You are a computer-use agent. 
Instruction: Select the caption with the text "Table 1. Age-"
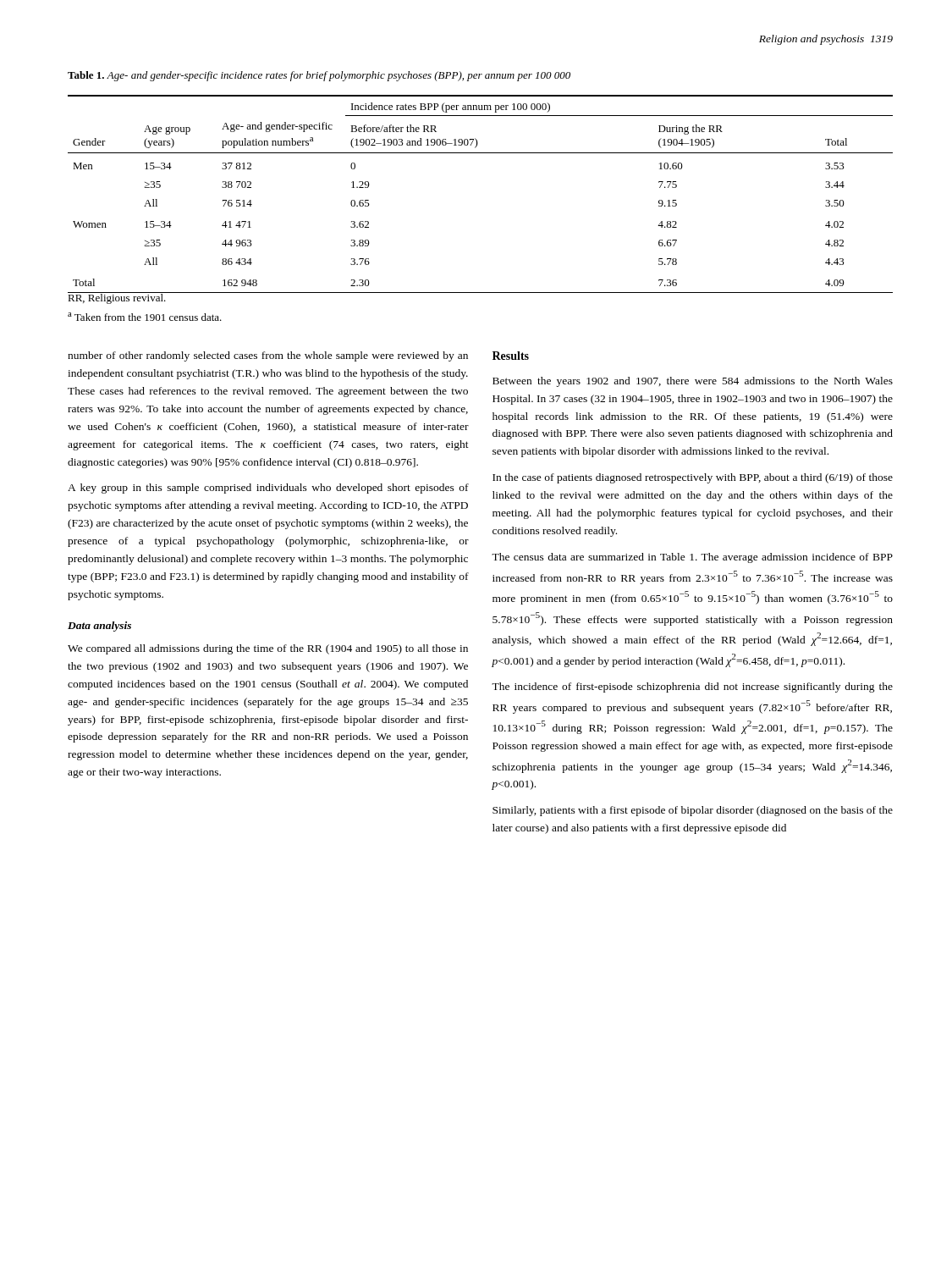point(319,75)
